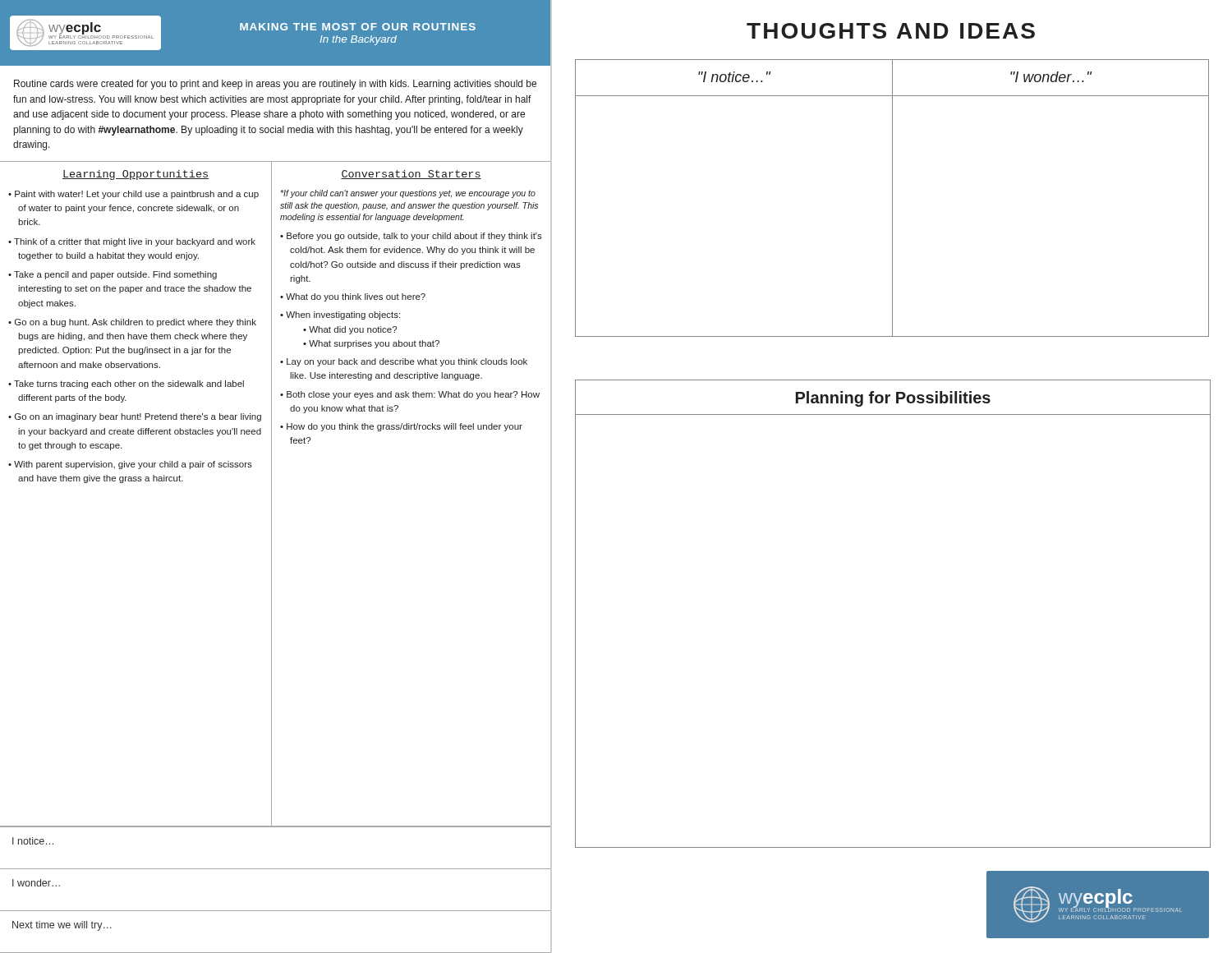The height and width of the screenshot is (953, 1232).
Task: Find the block on this page that starts "• Take turns tracing each other on the"
Action: pyautogui.click(x=126, y=391)
